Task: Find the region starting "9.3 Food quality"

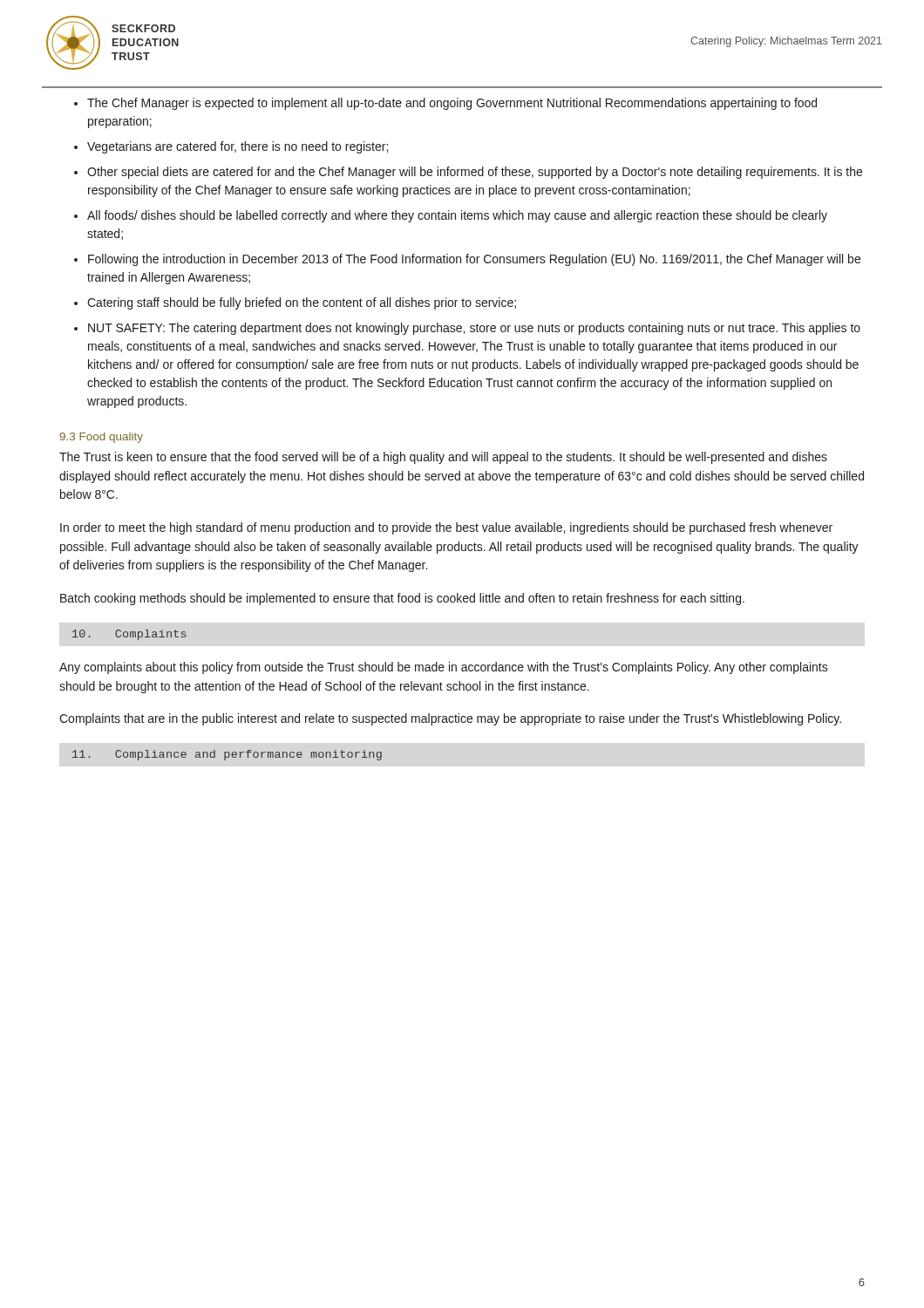Action: coord(101,438)
